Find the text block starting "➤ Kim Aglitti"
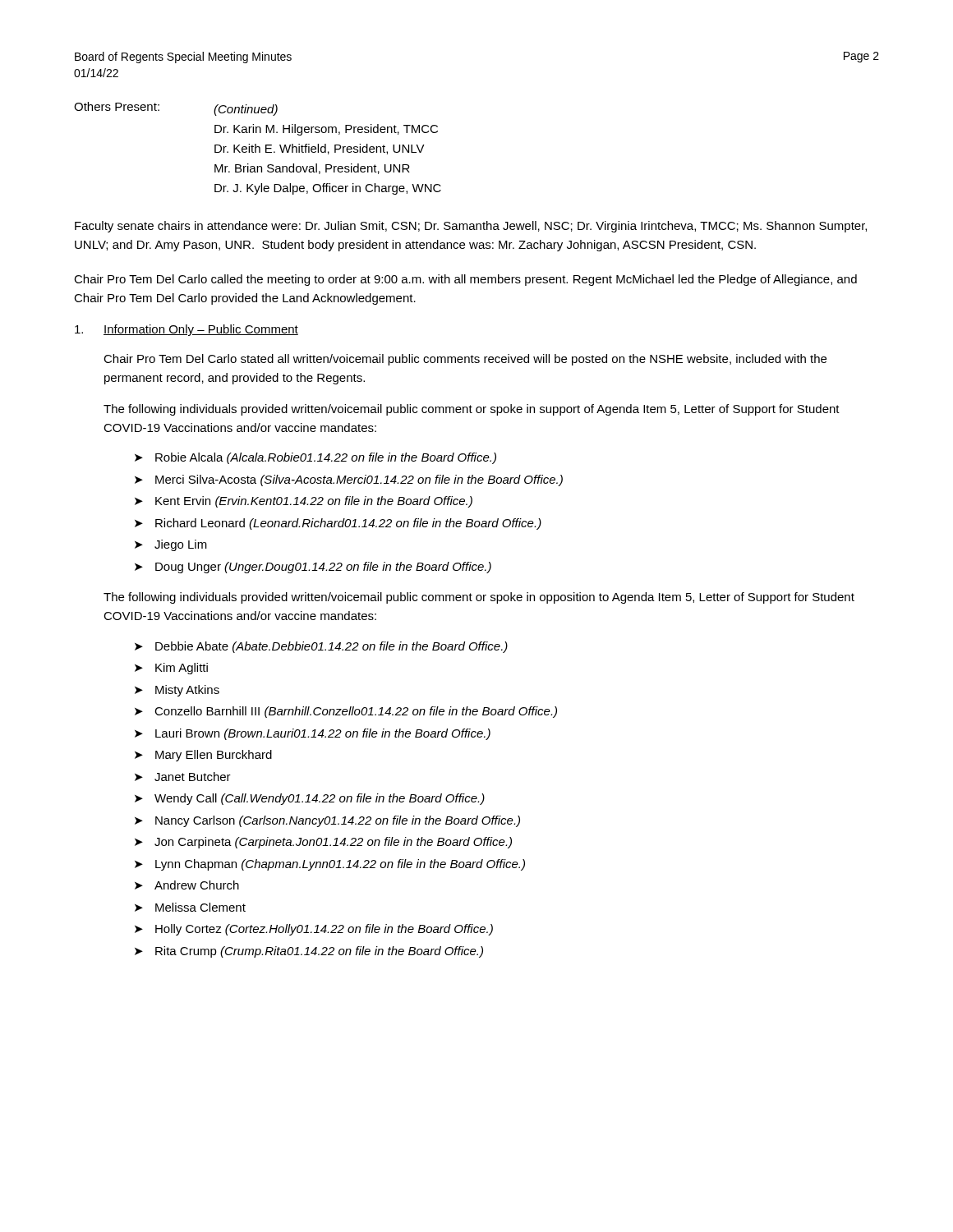The height and width of the screenshot is (1232, 953). [x=171, y=669]
